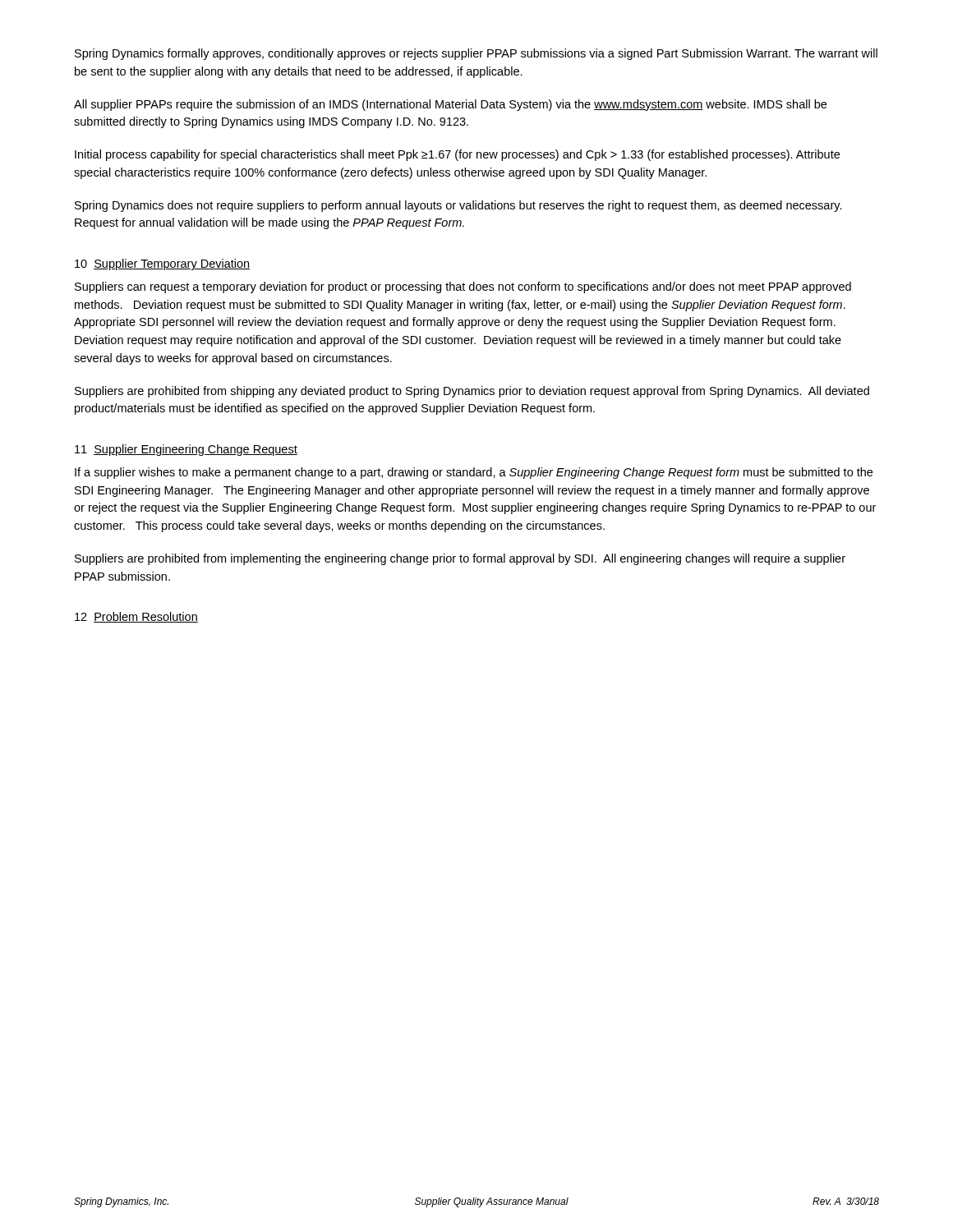Image resolution: width=953 pixels, height=1232 pixels.
Task: Click on the text block that says "Spring Dynamics formally approves, conditionally approves or"
Action: point(476,62)
